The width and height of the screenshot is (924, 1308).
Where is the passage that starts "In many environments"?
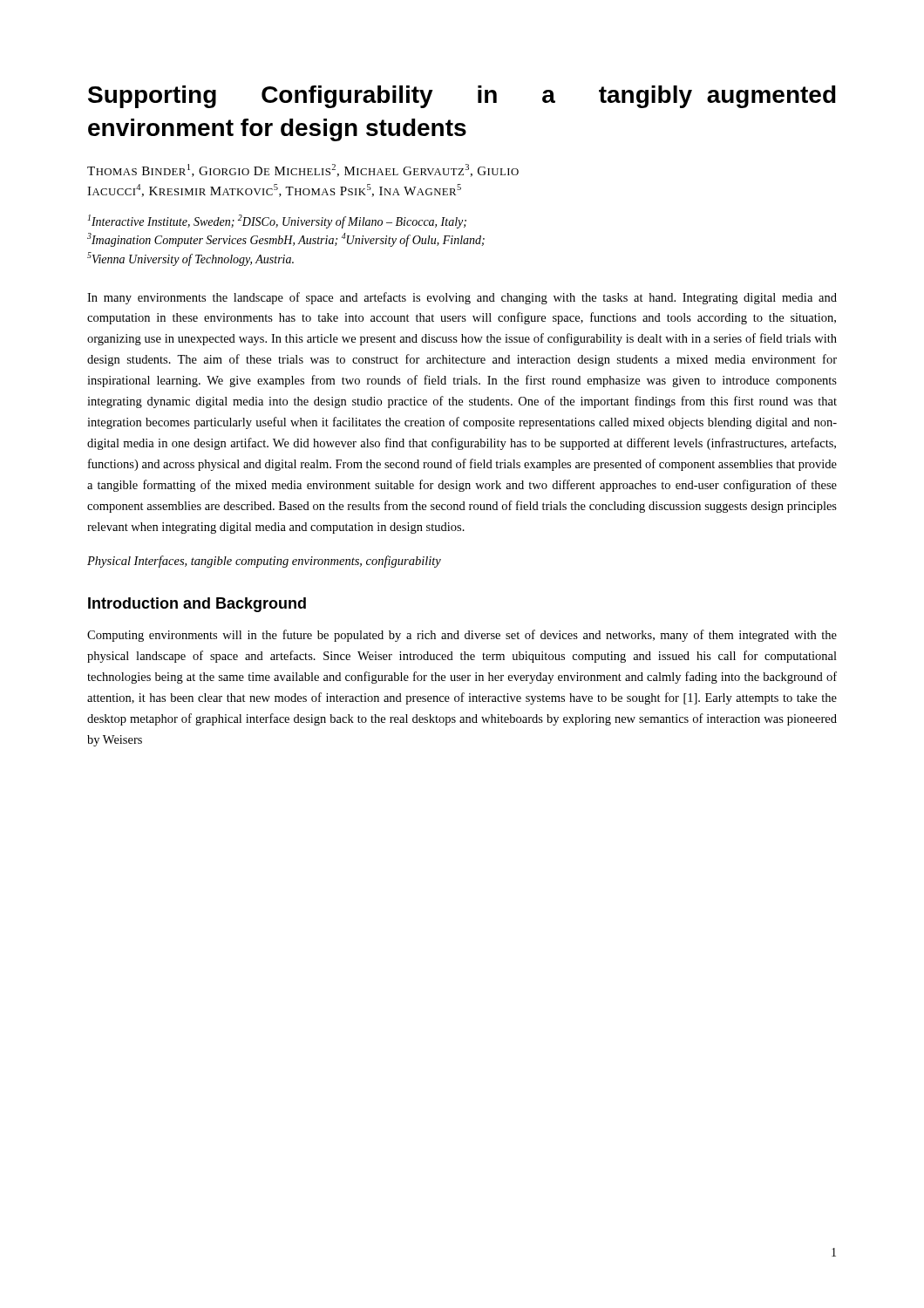click(462, 412)
